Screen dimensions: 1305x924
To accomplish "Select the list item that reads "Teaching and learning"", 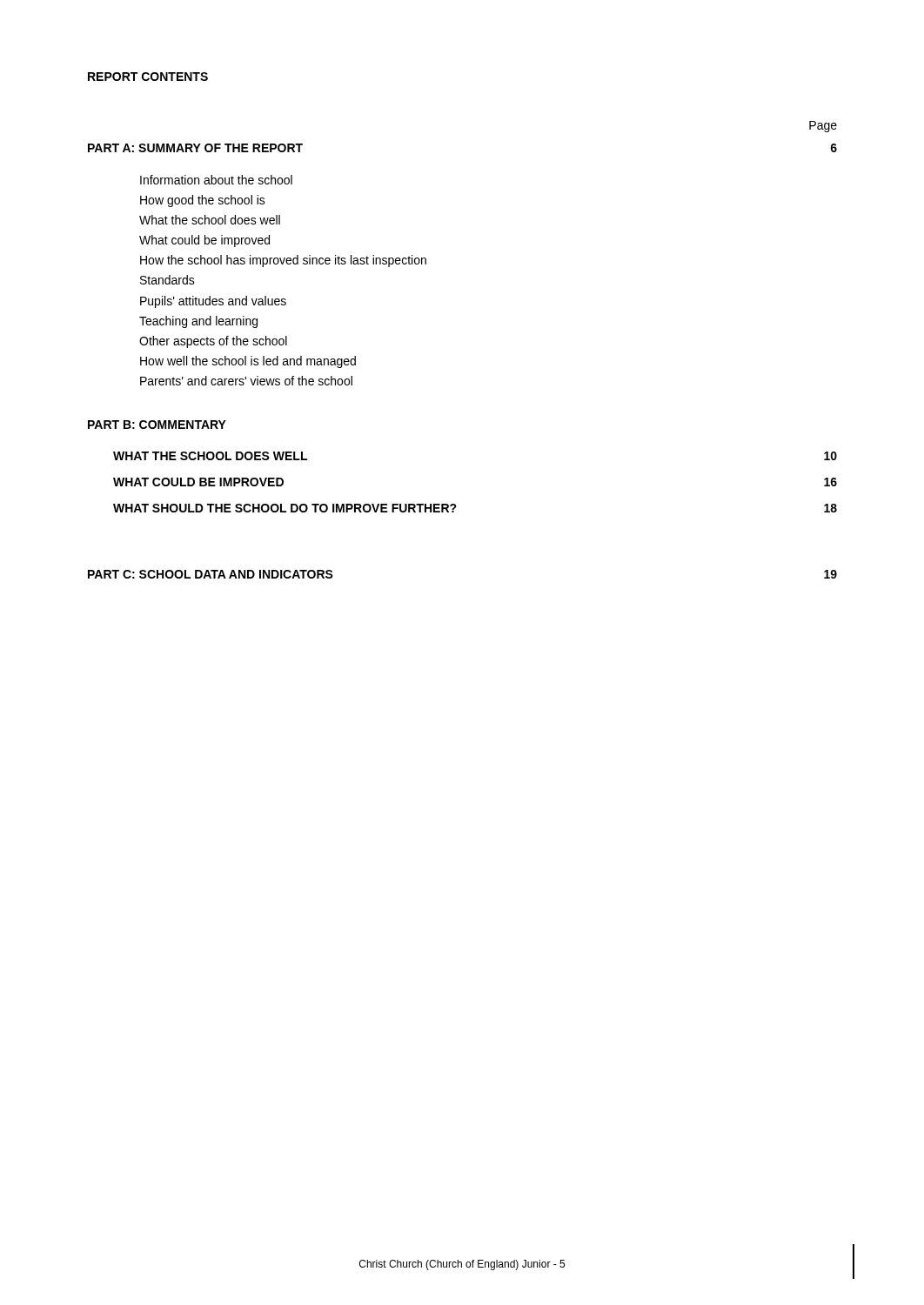I will click(x=199, y=321).
